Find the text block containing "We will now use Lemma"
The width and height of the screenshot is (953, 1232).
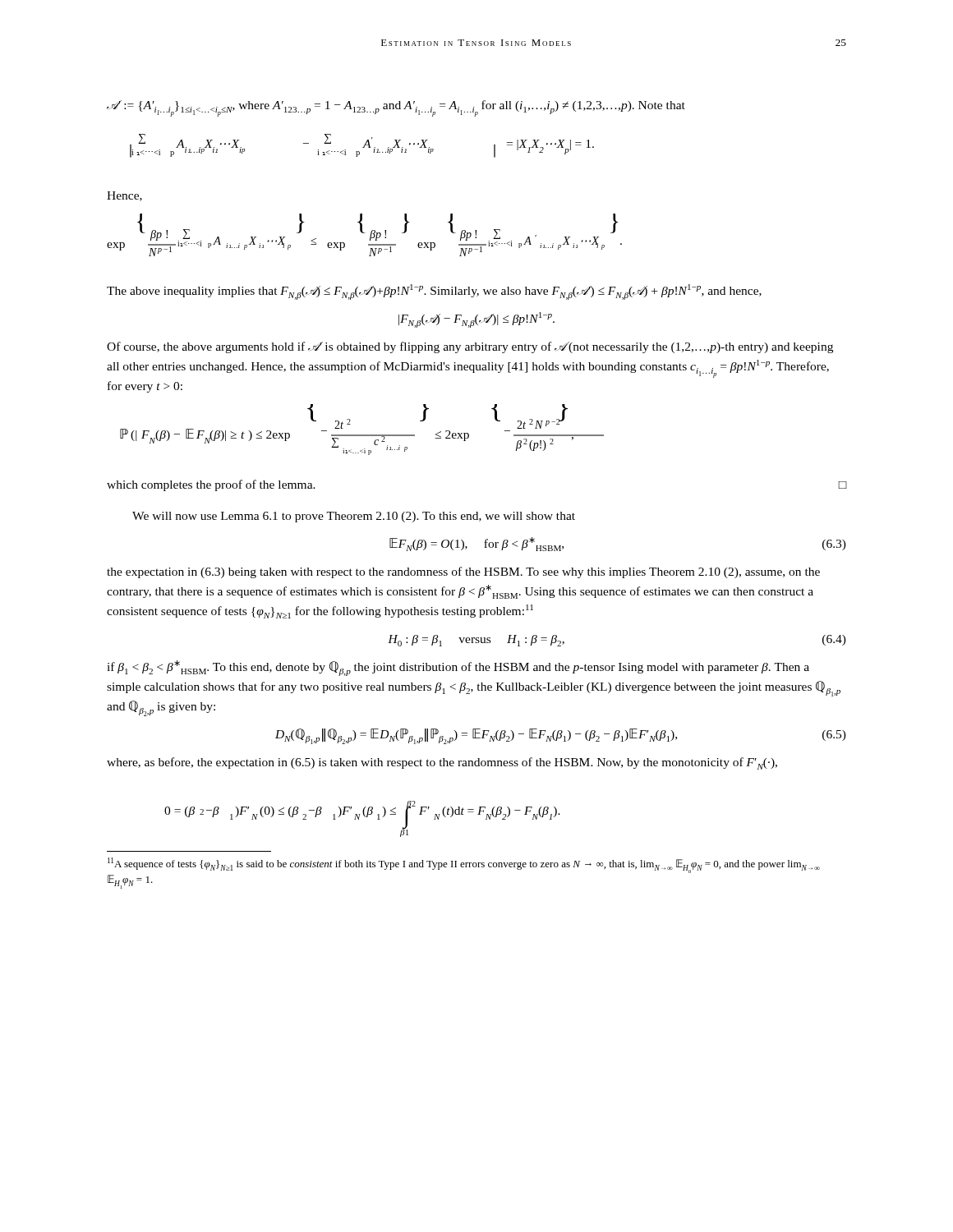(x=354, y=516)
